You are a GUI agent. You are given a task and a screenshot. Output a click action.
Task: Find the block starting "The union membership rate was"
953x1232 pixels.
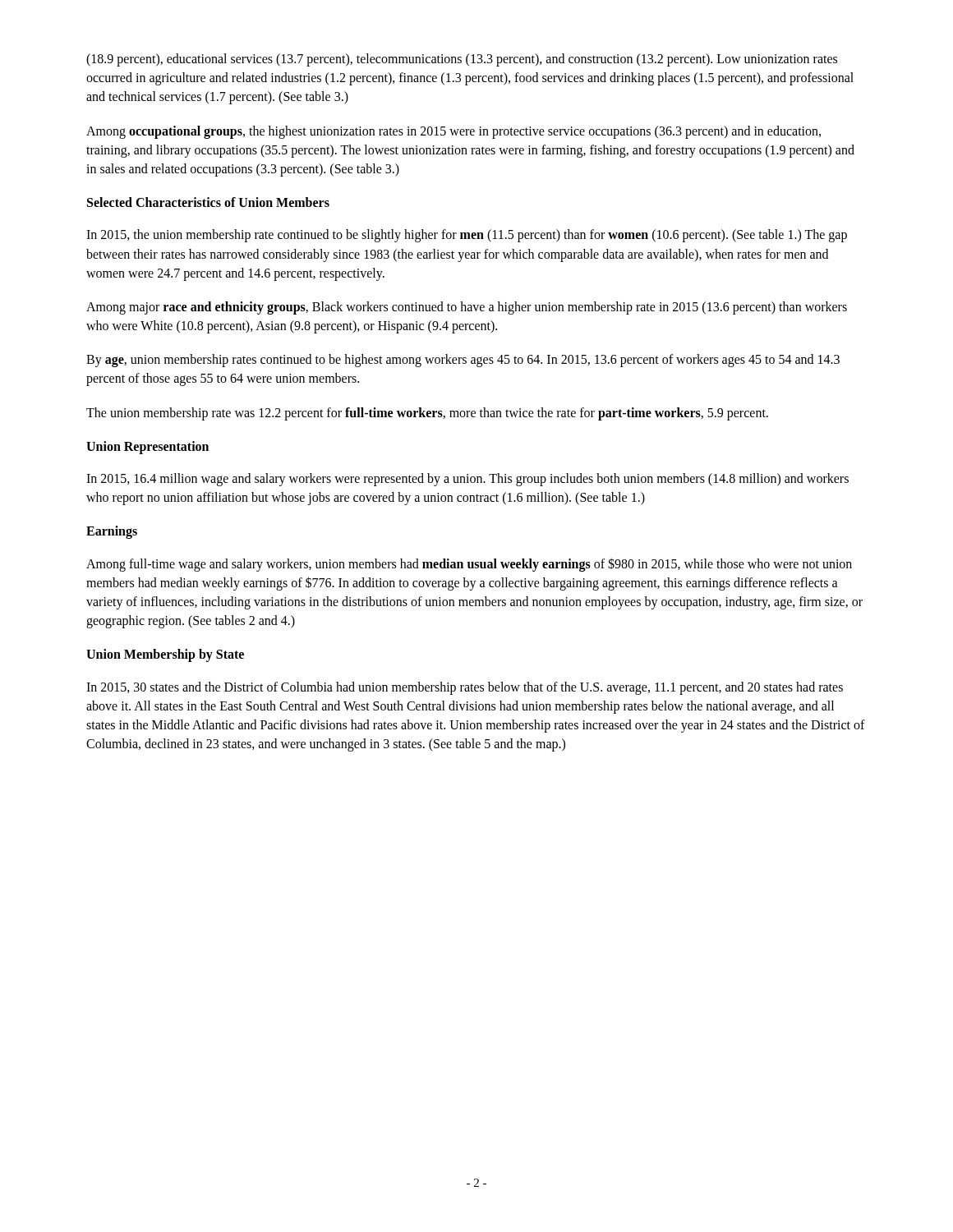click(428, 412)
